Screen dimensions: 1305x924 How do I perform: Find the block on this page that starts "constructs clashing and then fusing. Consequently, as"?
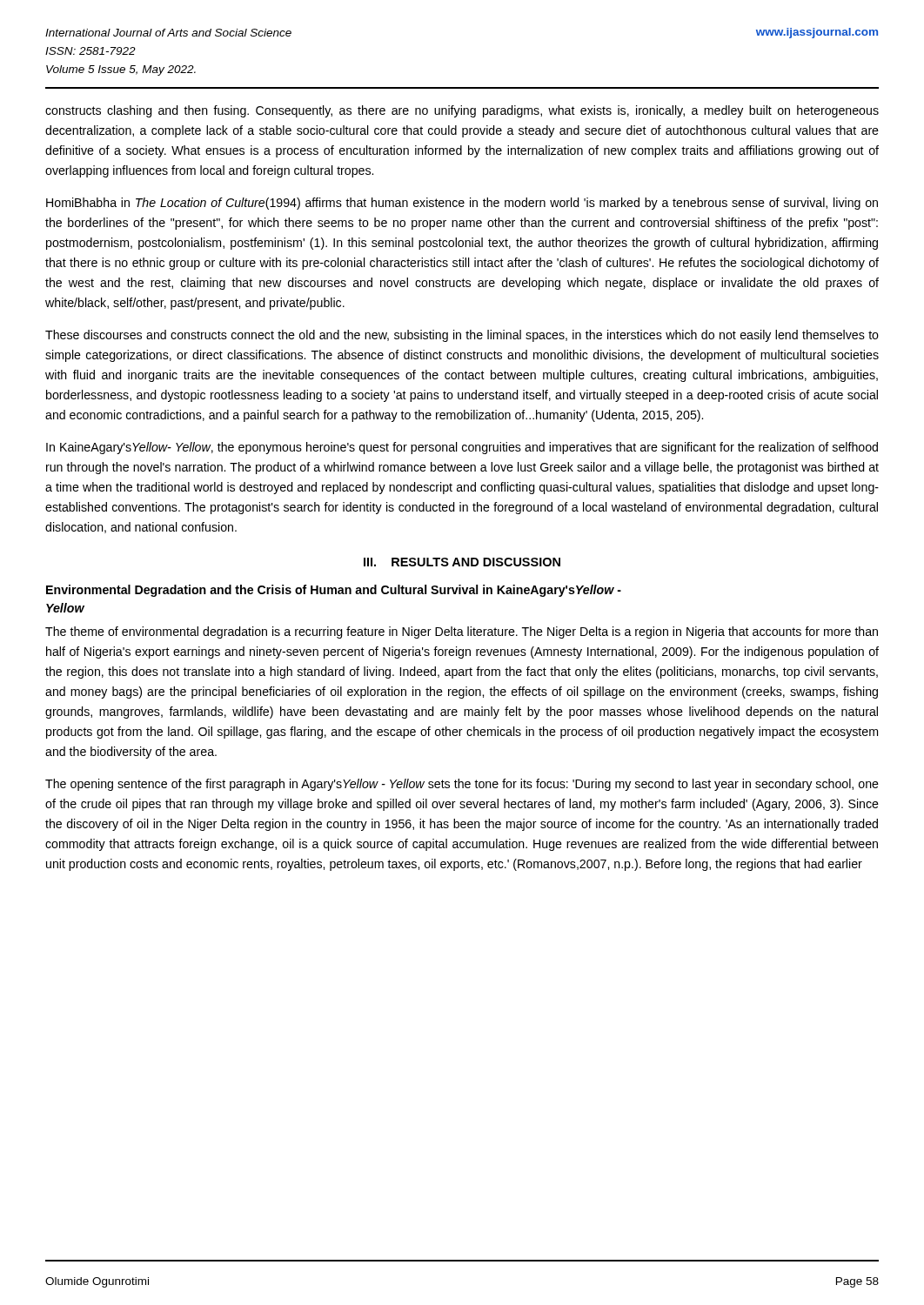click(462, 140)
